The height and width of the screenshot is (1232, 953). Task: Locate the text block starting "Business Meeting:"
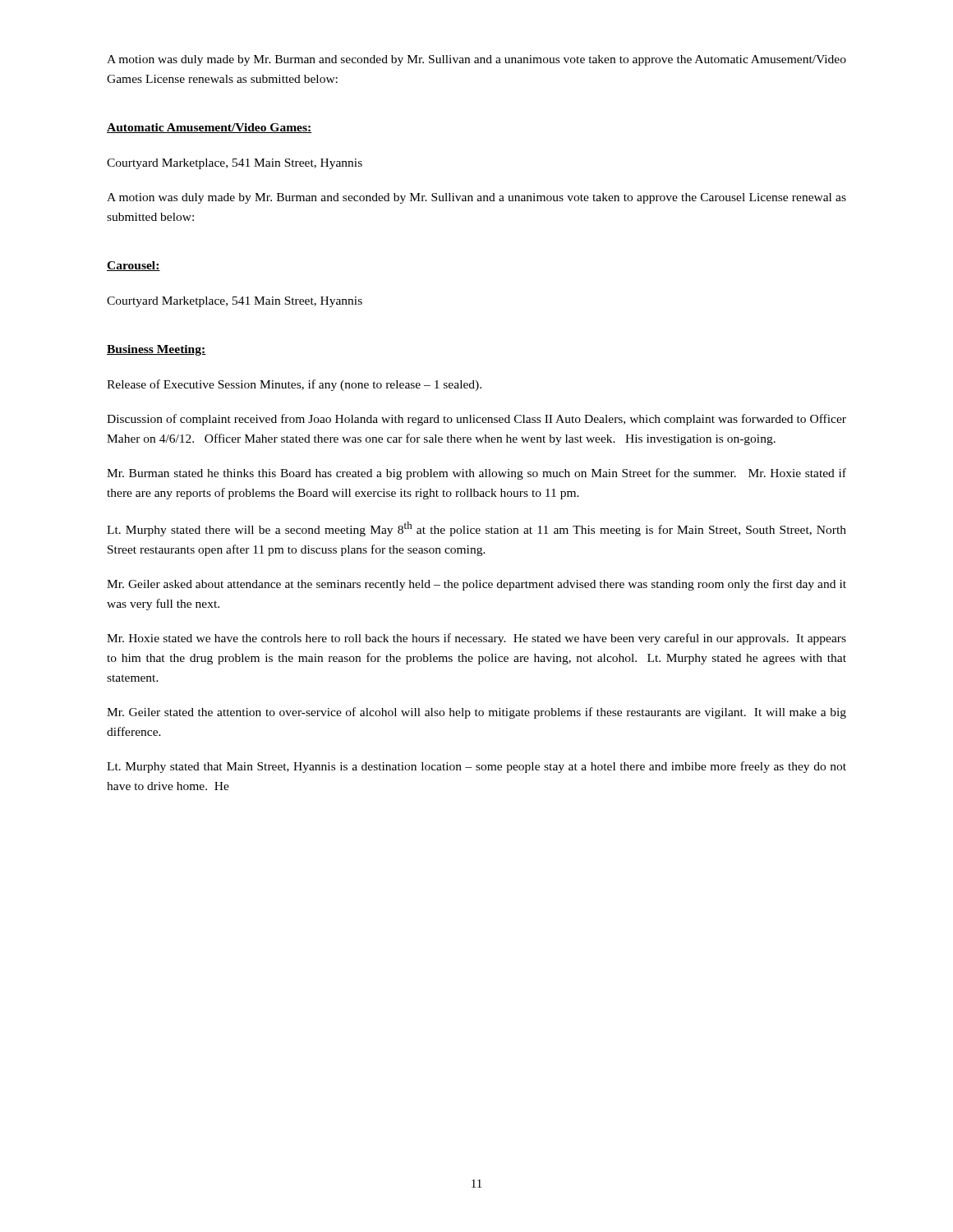point(156,349)
